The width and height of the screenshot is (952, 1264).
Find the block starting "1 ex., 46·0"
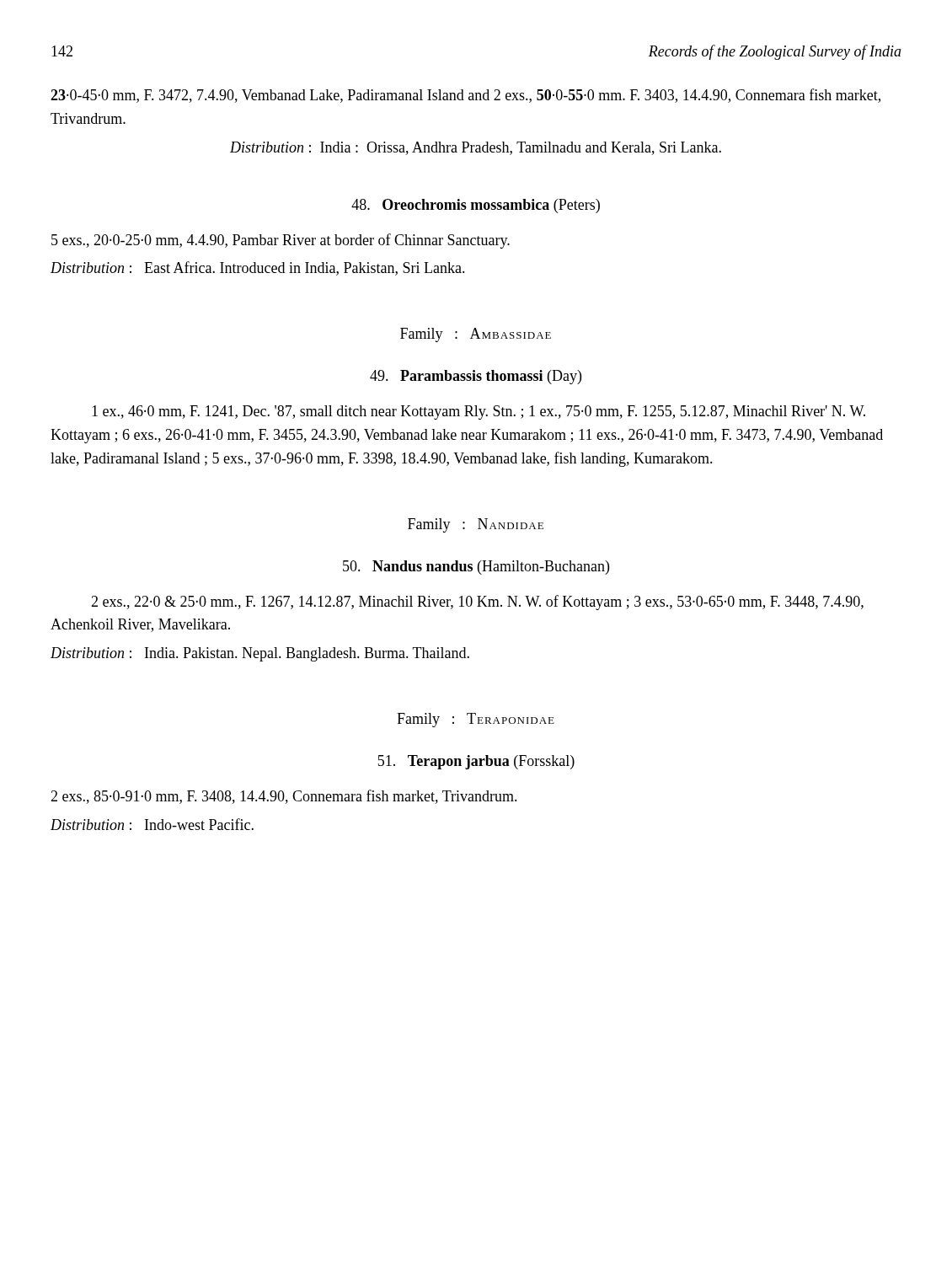(x=467, y=435)
